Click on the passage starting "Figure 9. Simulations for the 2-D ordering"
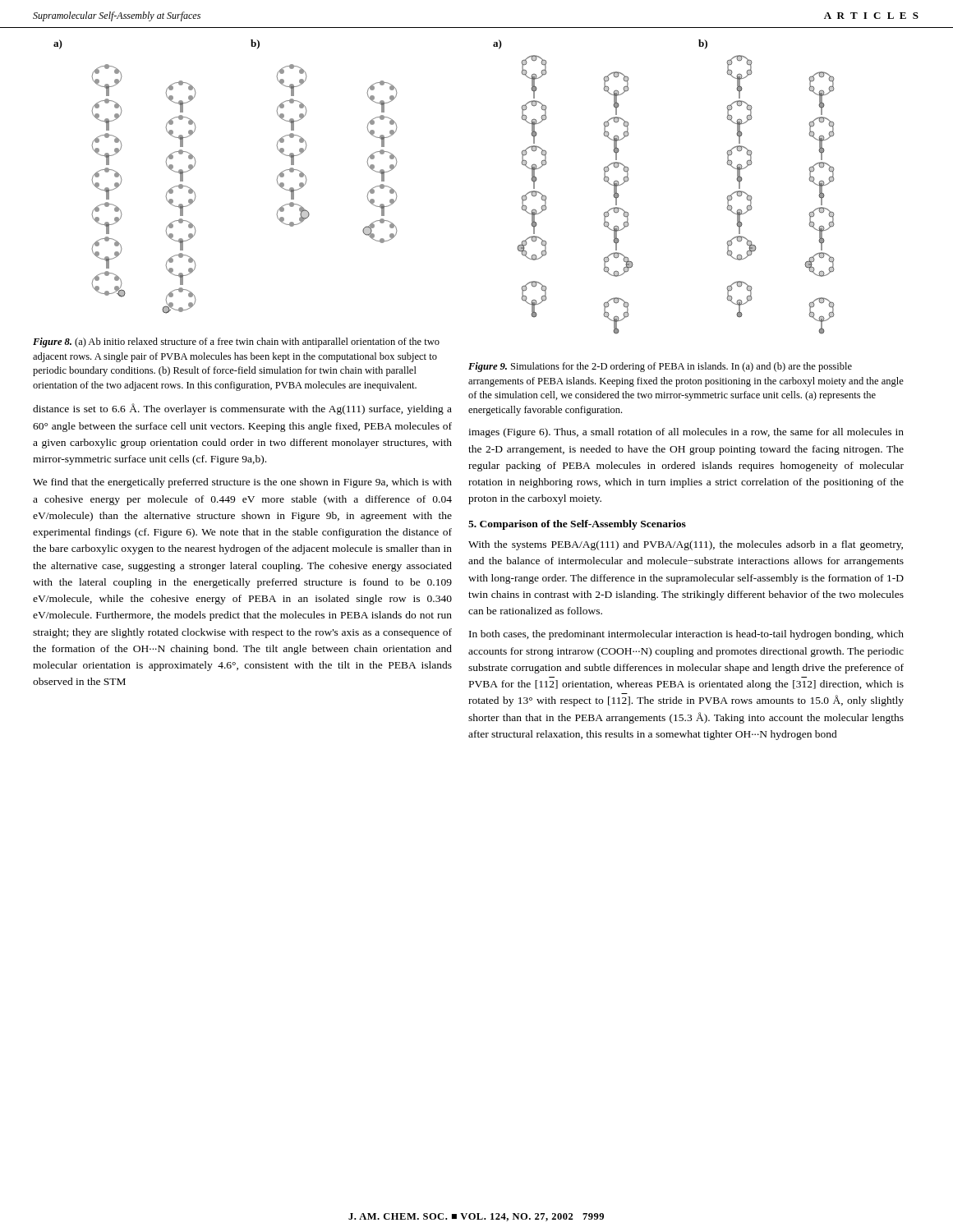Screen dimensions: 1232x953 pyautogui.click(x=686, y=388)
